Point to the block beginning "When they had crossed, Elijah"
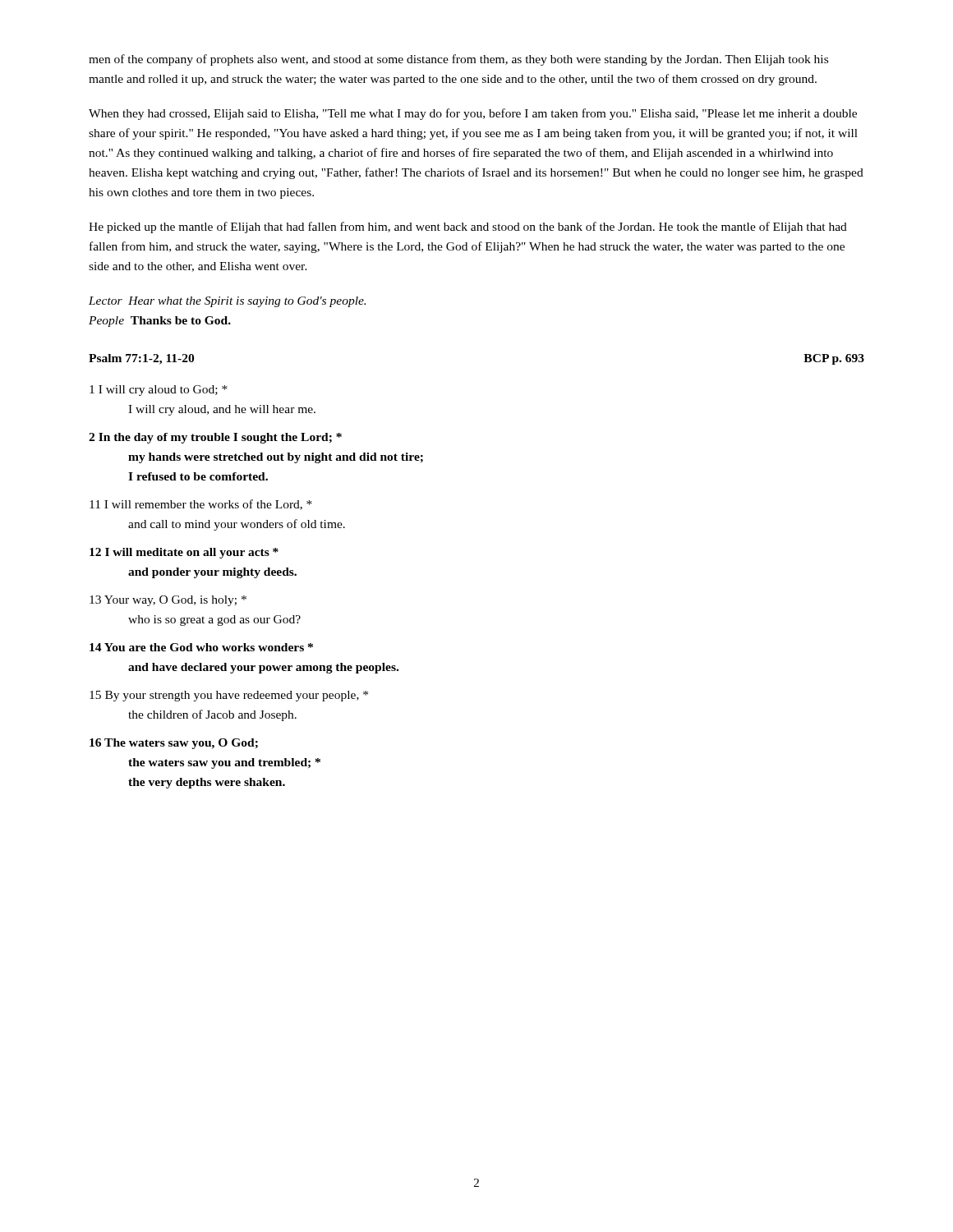This screenshot has width=953, height=1232. (476, 152)
